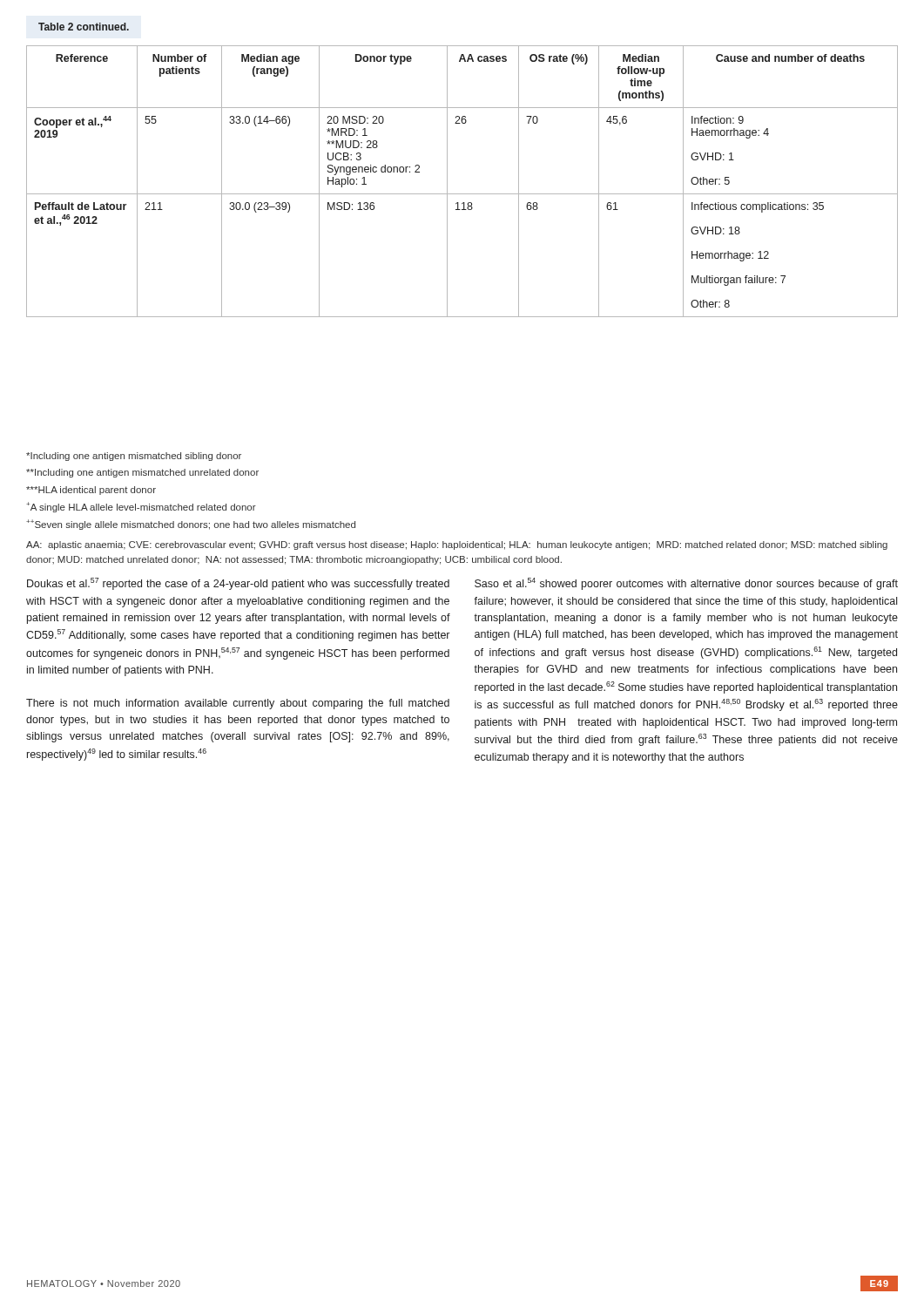The height and width of the screenshot is (1307, 924).
Task: Locate the text "HLA identical parent donor"
Action: coord(91,489)
